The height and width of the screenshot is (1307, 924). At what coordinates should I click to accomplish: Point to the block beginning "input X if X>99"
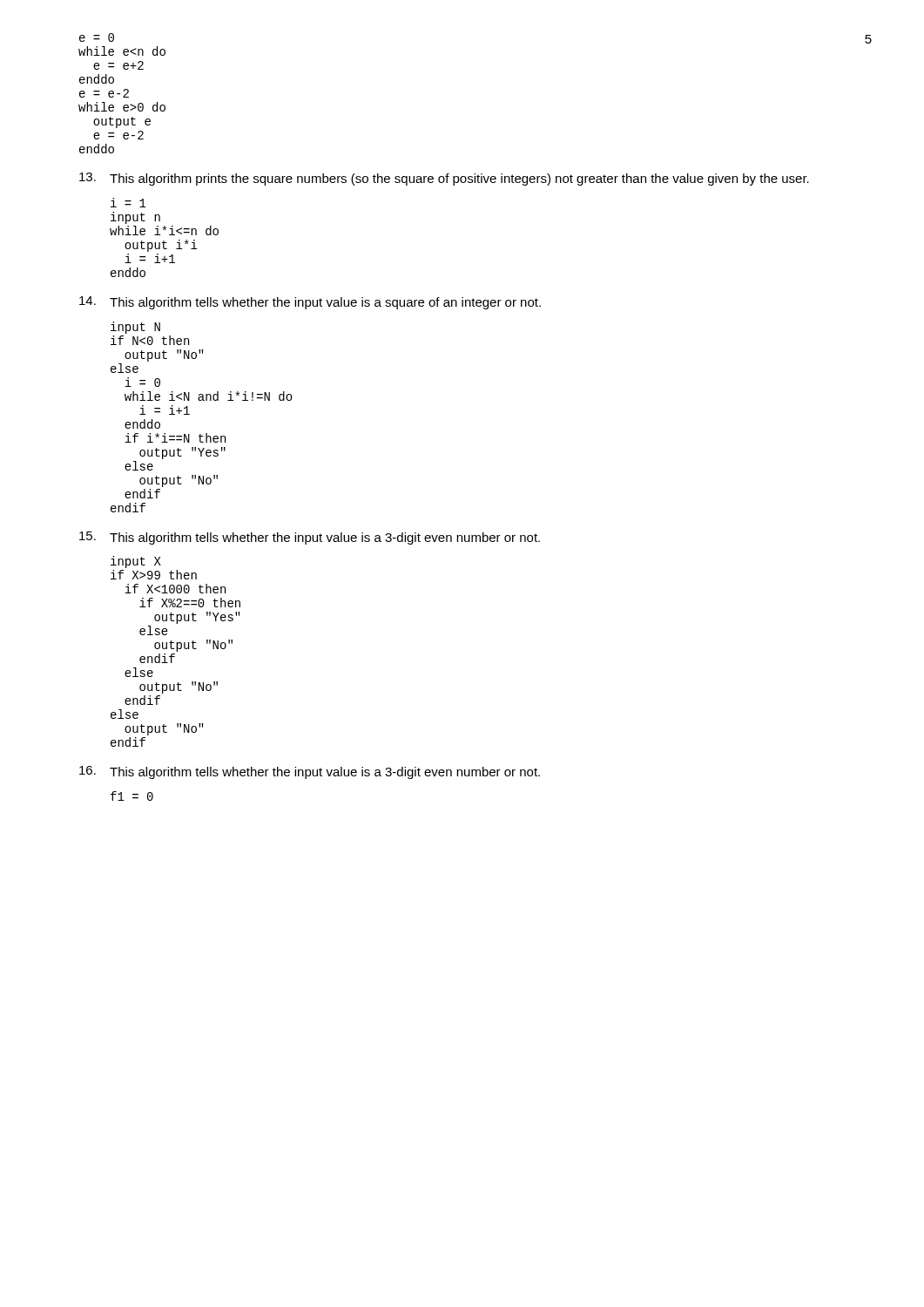(x=136, y=562)
